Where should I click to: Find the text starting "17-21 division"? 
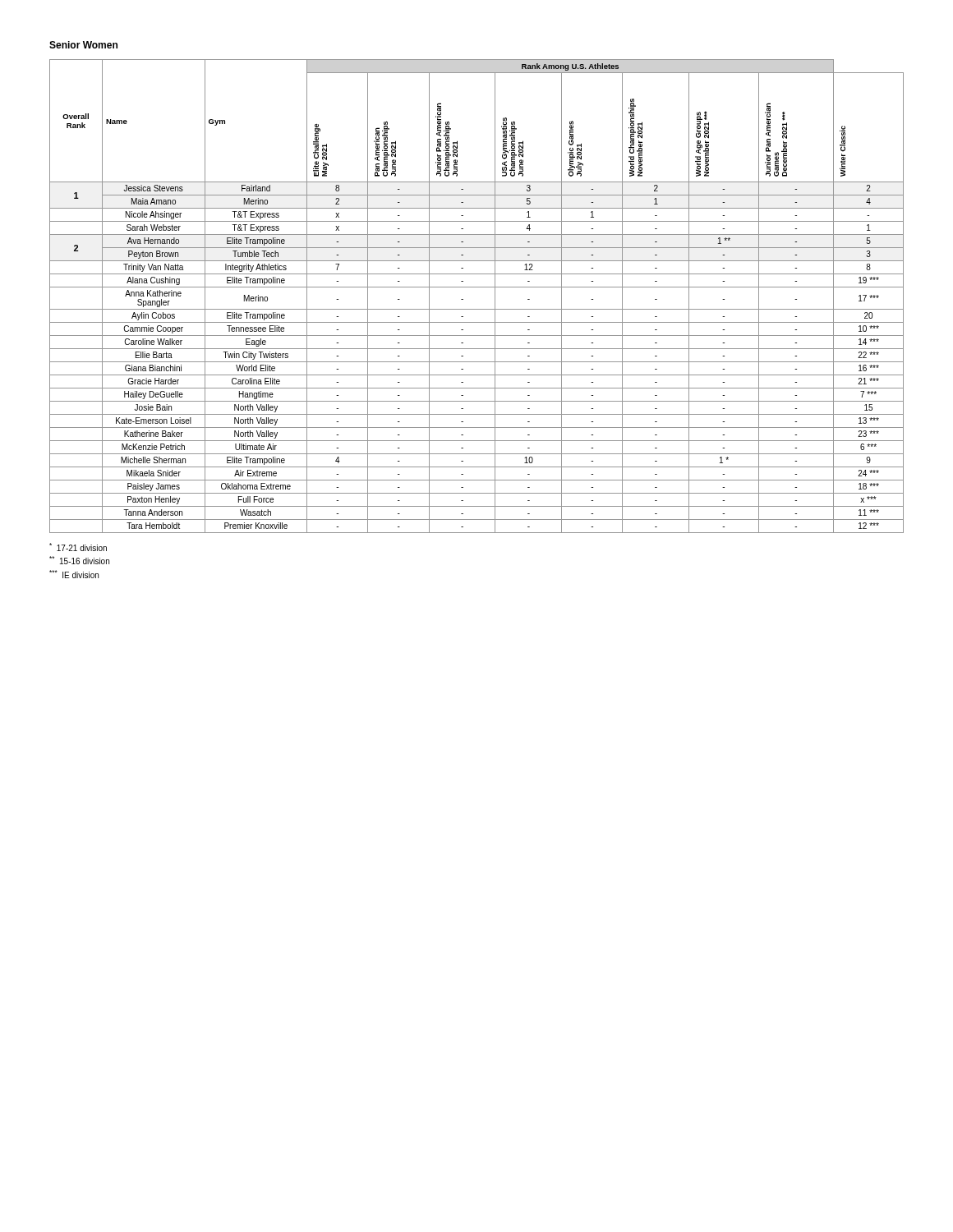coord(78,547)
